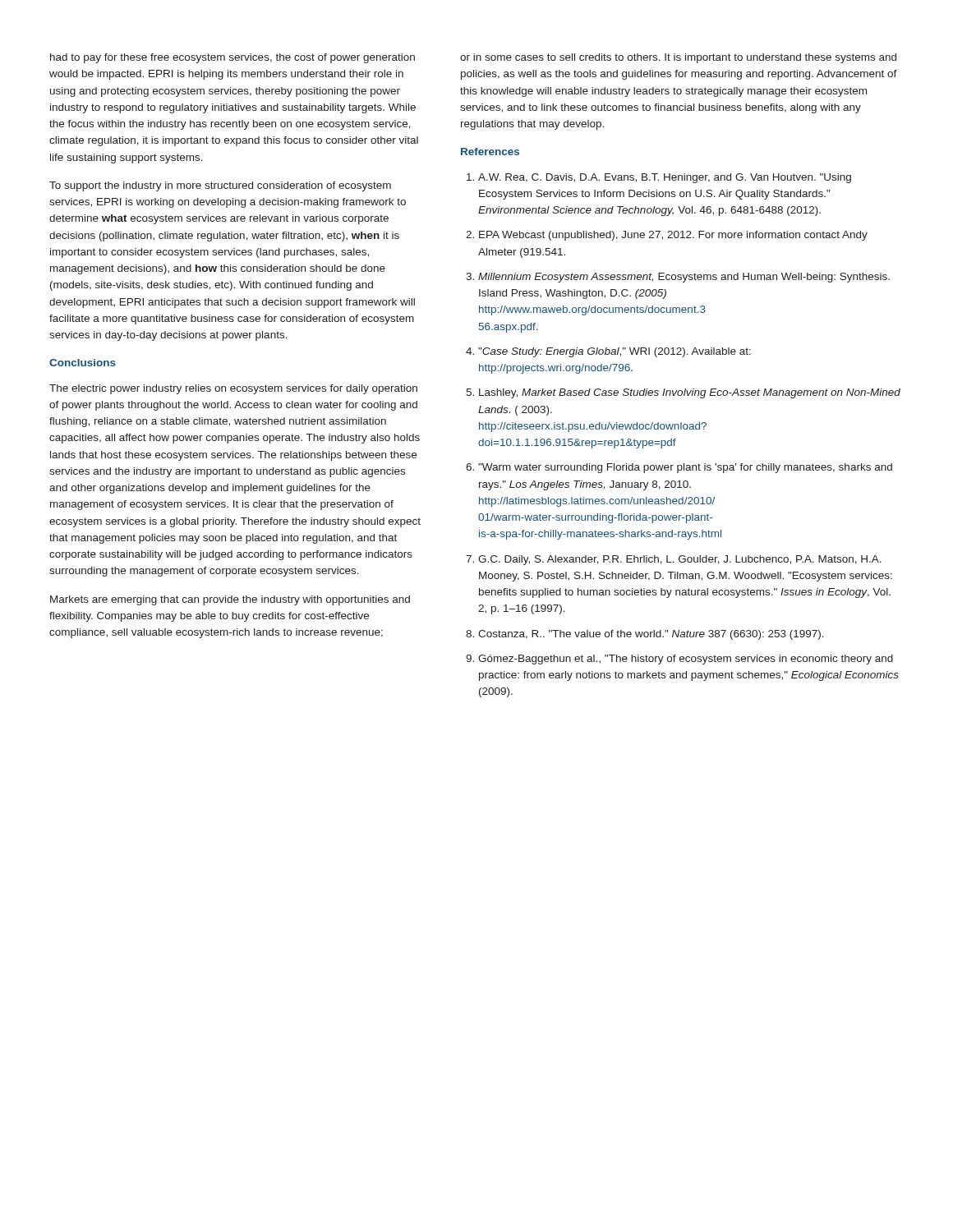Locate the list item with the text "Costanza, R.. "The"
This screenshot has width=953, height=1232.
691,634
